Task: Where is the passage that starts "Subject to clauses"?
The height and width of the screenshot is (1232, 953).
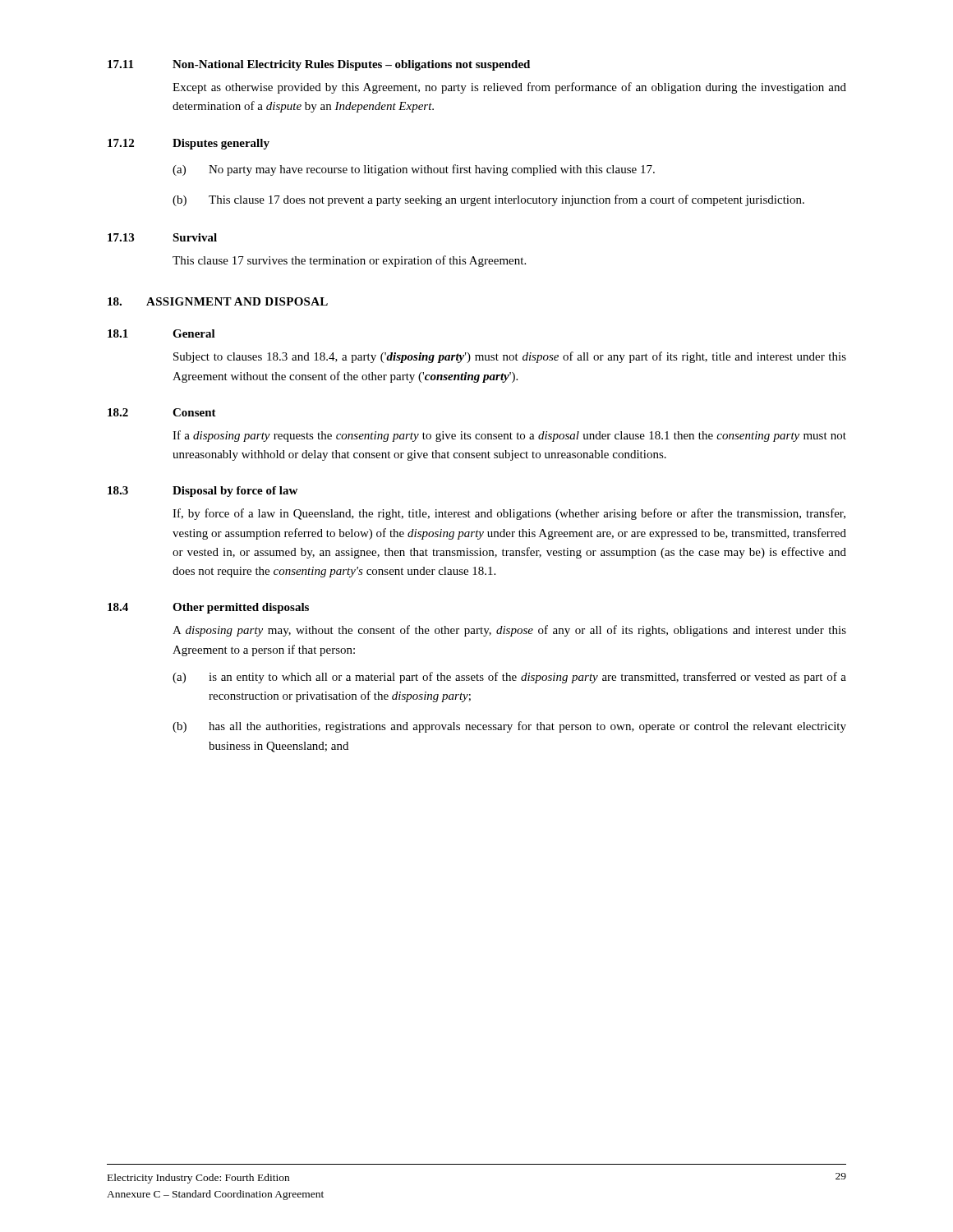Action: 509,366
